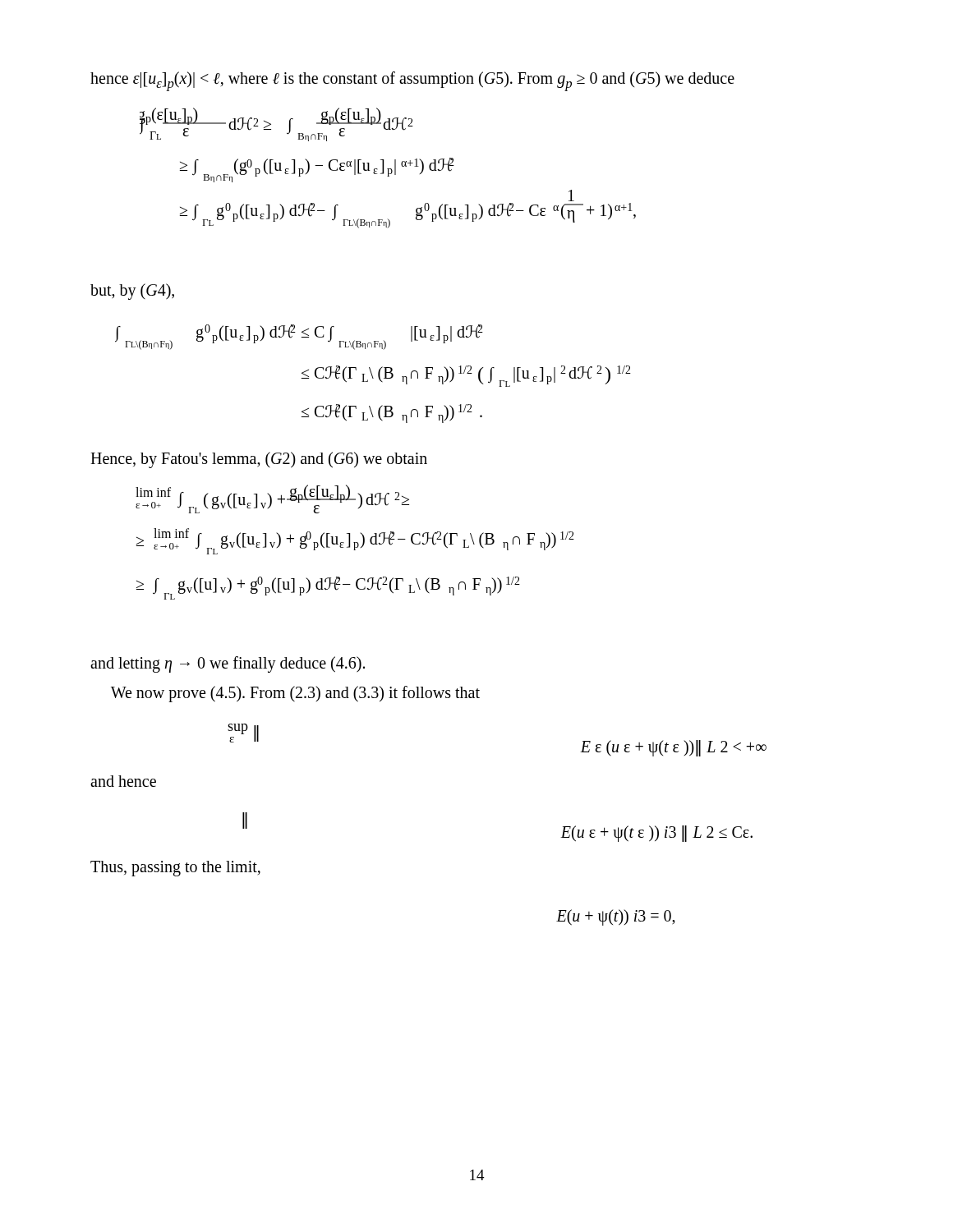Navigate to the passage starting "hence ε|[uε]p(x)| < ℓ, where"
Screen dimensions: 1232x953
pyautogui.click(x=412, y=80)
